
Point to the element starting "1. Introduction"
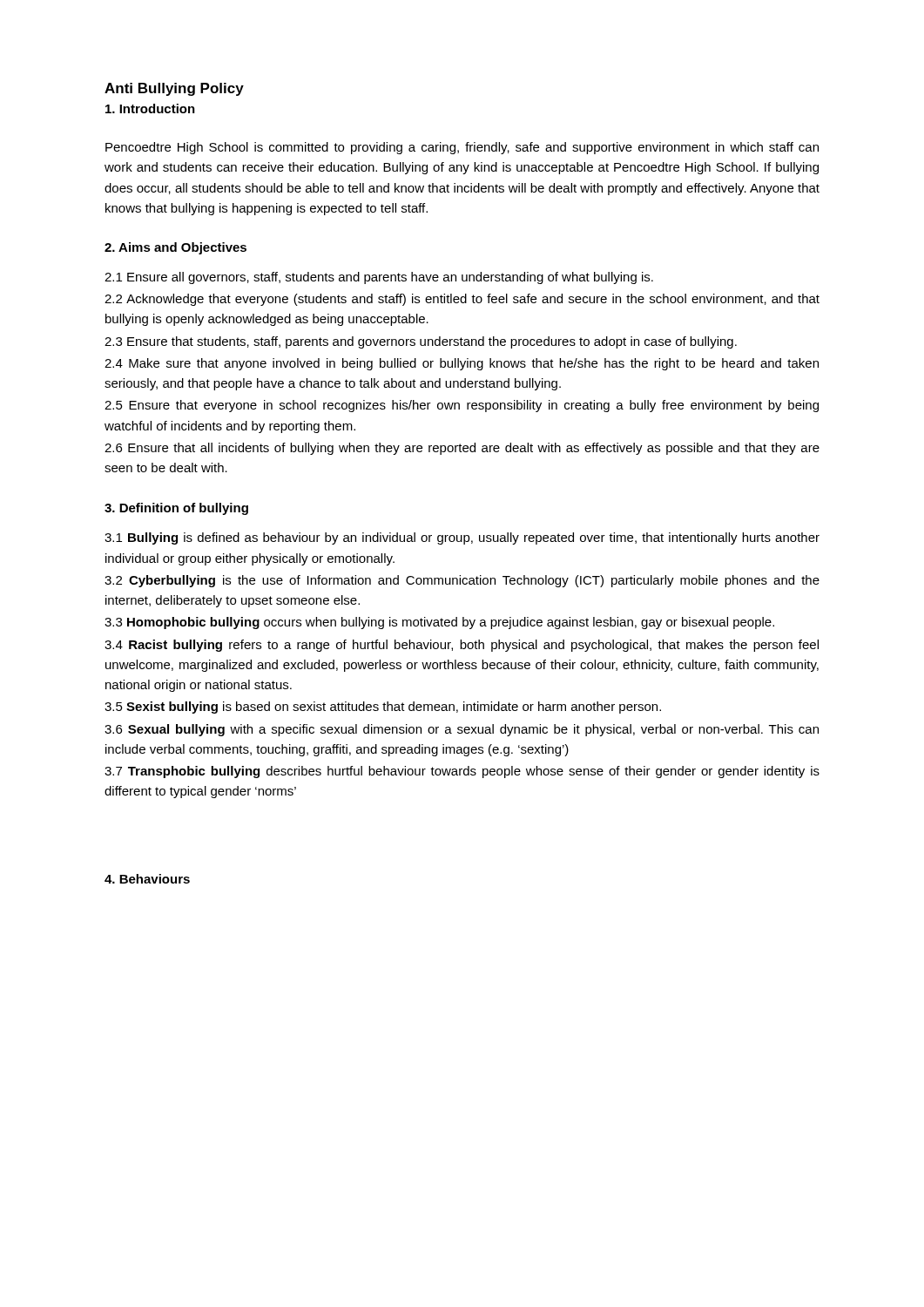[150, 108]
